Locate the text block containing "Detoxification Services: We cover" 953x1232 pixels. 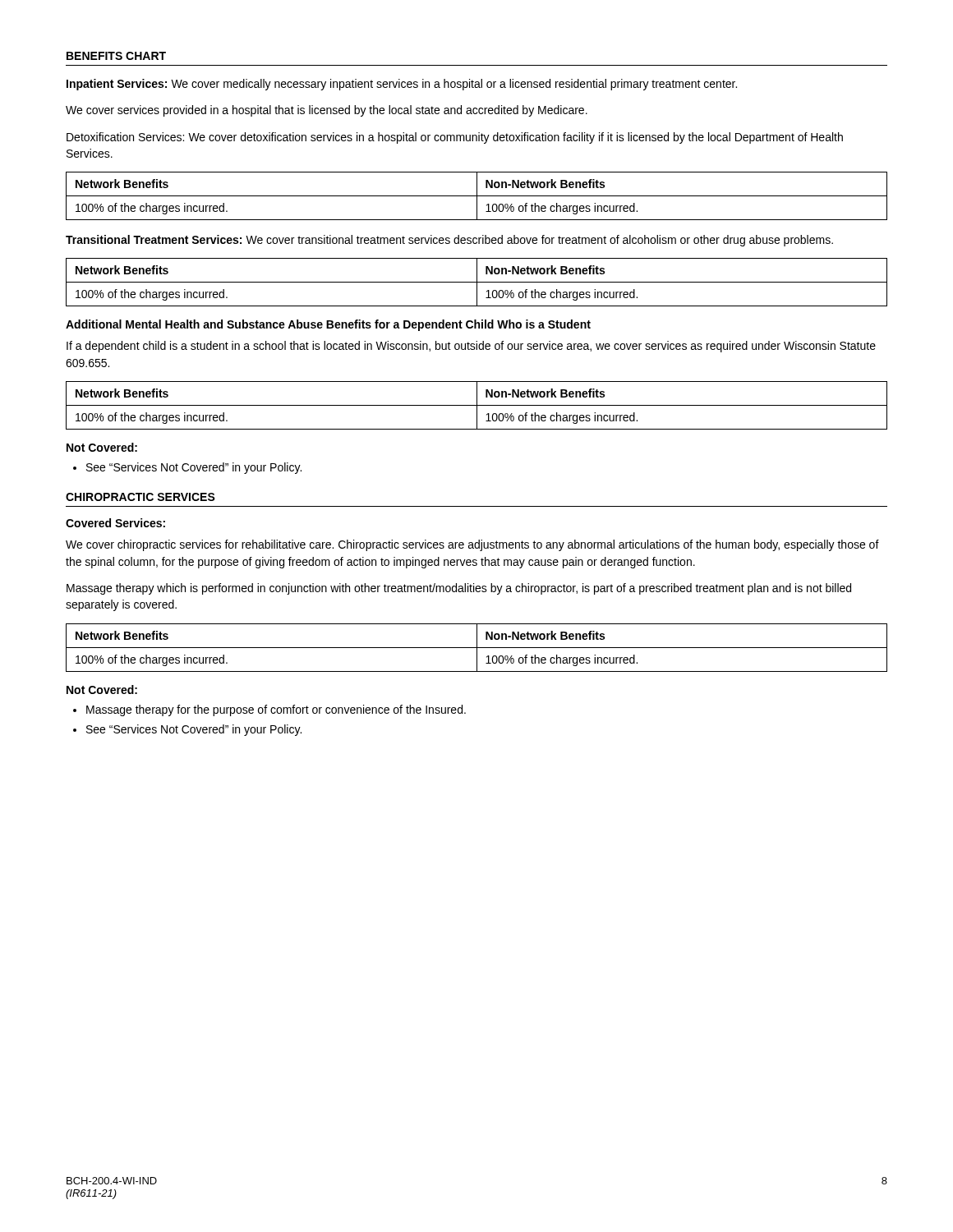tap(455, 145)
